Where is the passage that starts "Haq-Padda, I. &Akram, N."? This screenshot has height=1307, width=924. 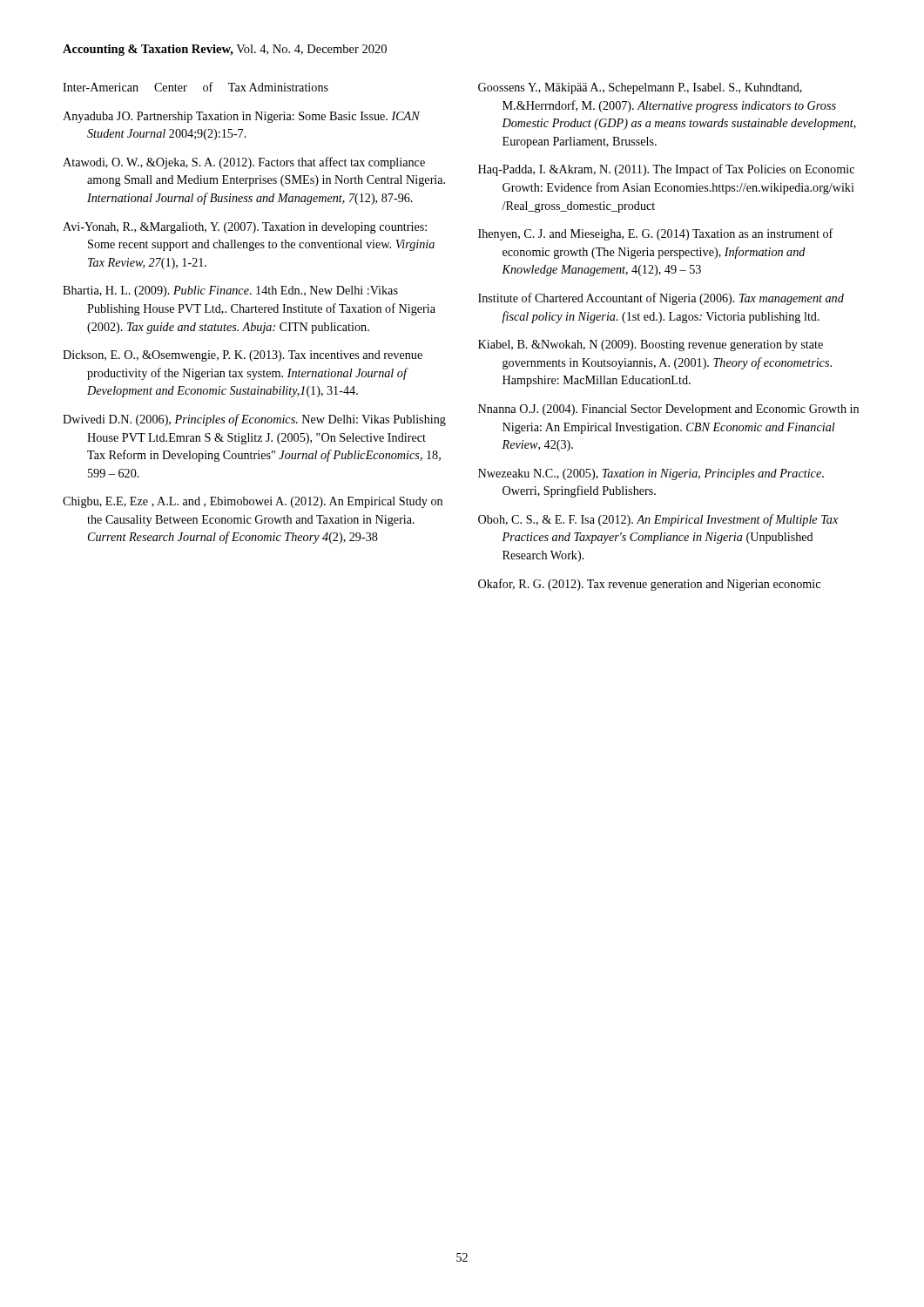pos(666,187)
